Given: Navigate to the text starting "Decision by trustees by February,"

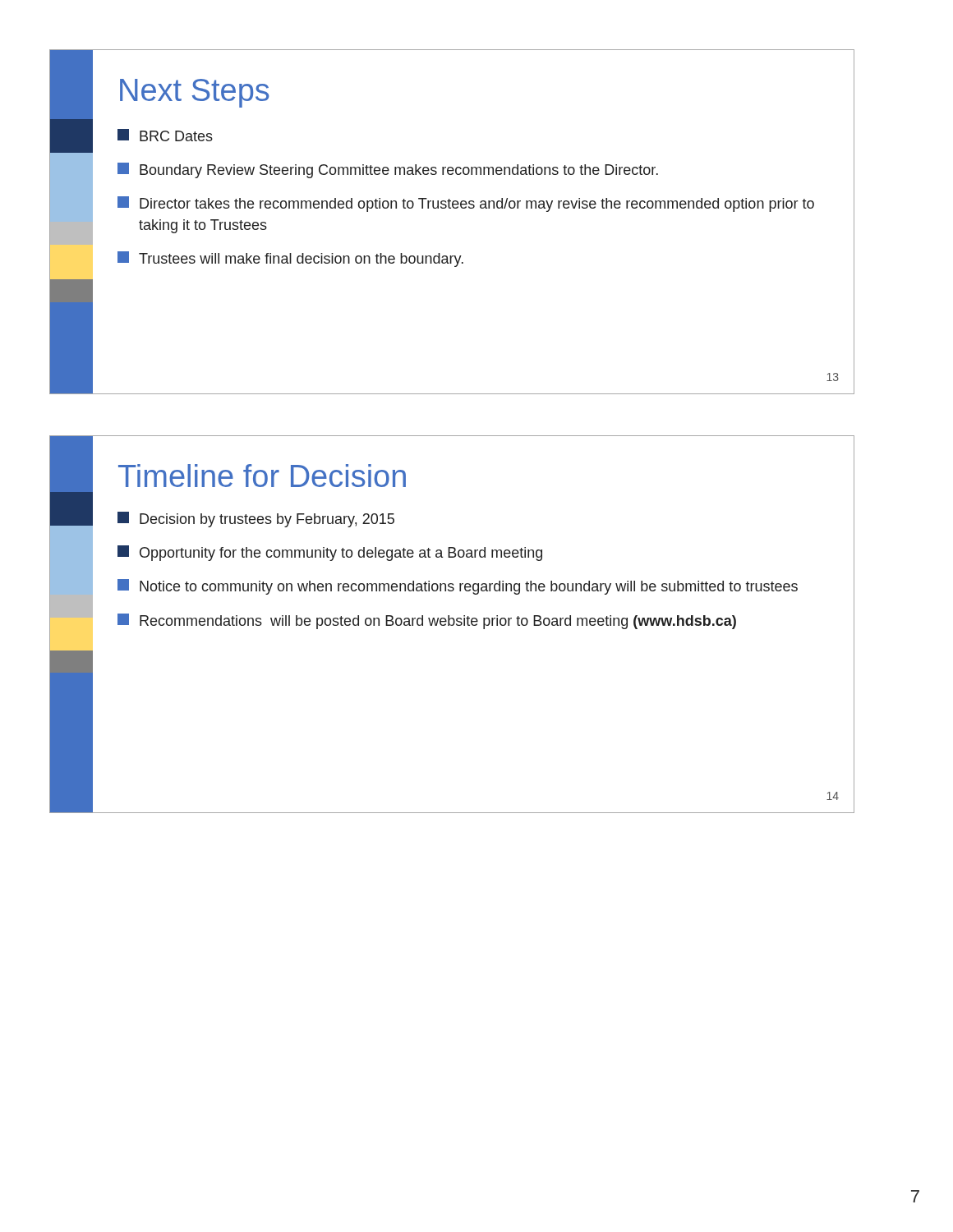Looking at the screenshot, I should [x=256, y=520].
